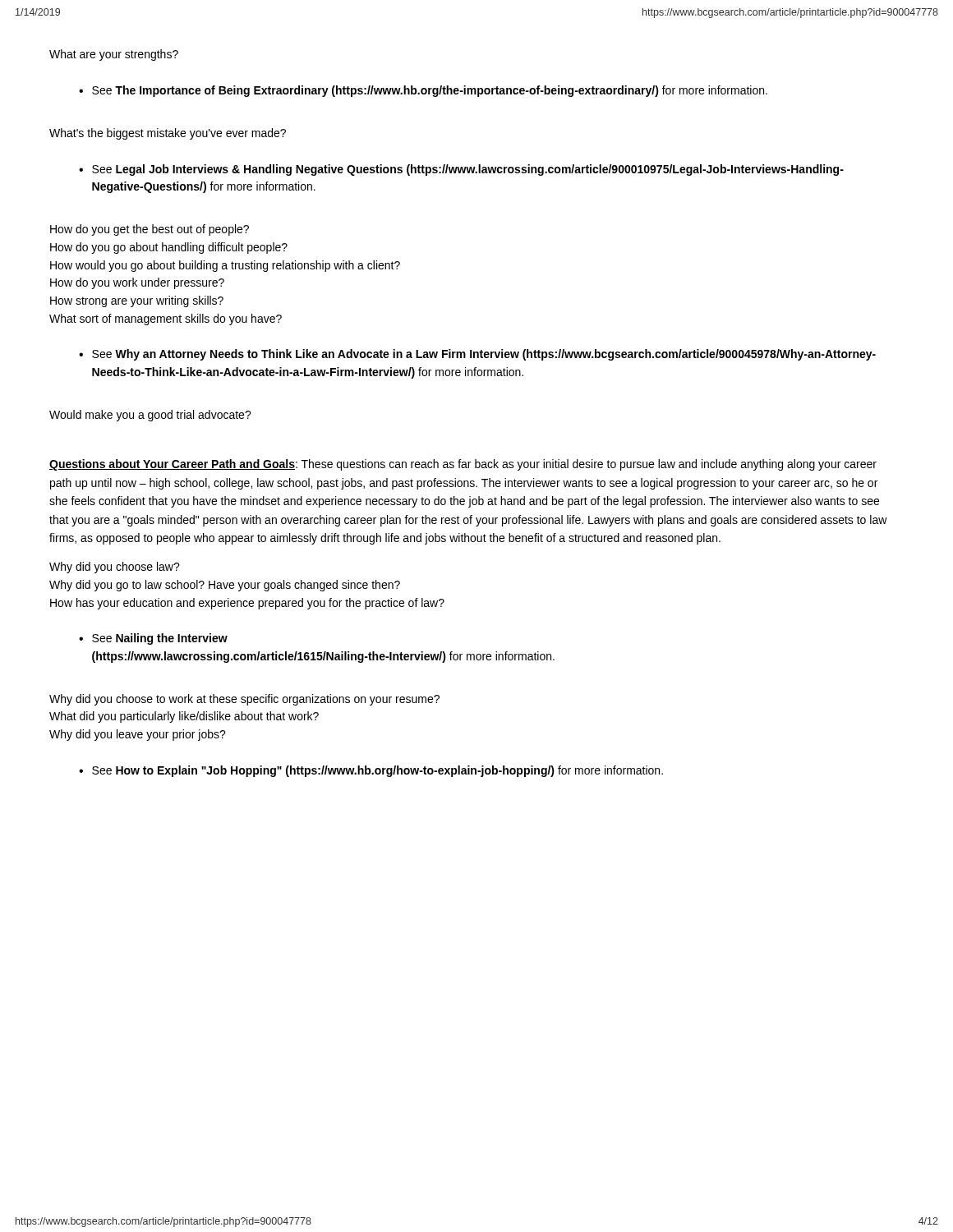Click the passage that begins "Why did you choose to work at"
The width and height of the screenshot is (953, 1232).
pos(245,717)
